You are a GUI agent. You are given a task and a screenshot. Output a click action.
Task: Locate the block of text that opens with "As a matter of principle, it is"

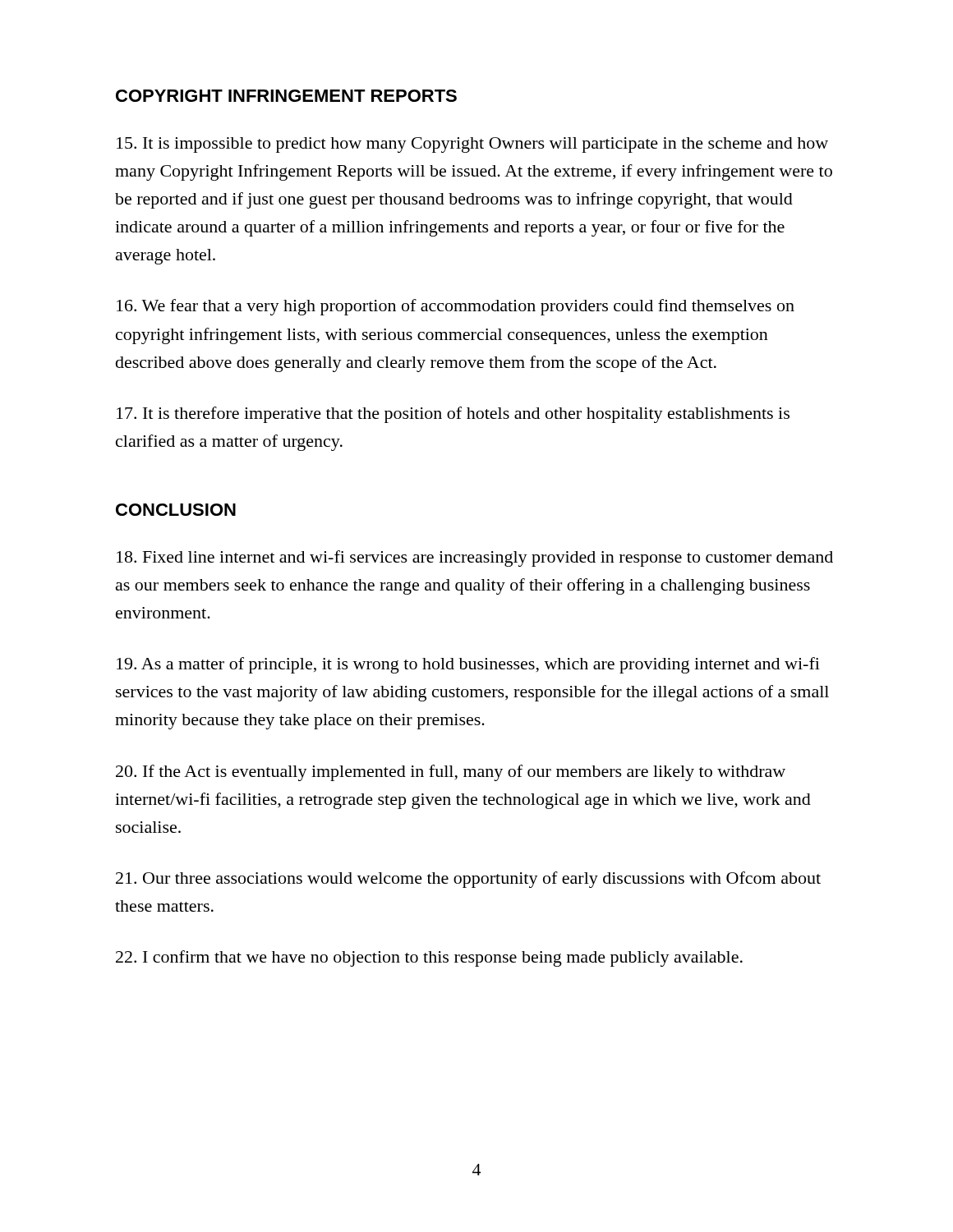pyautogui.click(x=472, y=691)
